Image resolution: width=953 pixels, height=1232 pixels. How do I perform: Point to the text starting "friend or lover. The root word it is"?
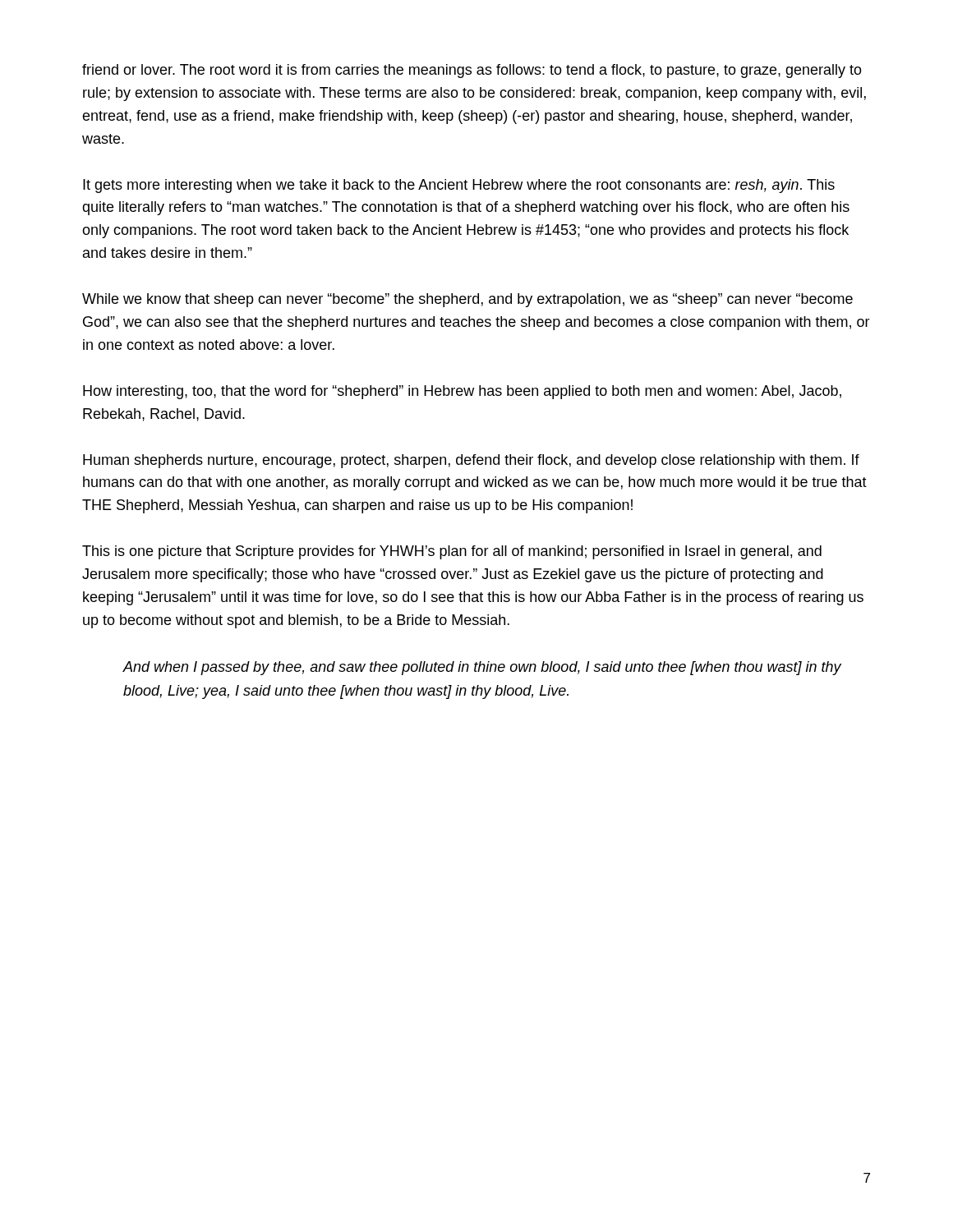(x=474, y=104)
